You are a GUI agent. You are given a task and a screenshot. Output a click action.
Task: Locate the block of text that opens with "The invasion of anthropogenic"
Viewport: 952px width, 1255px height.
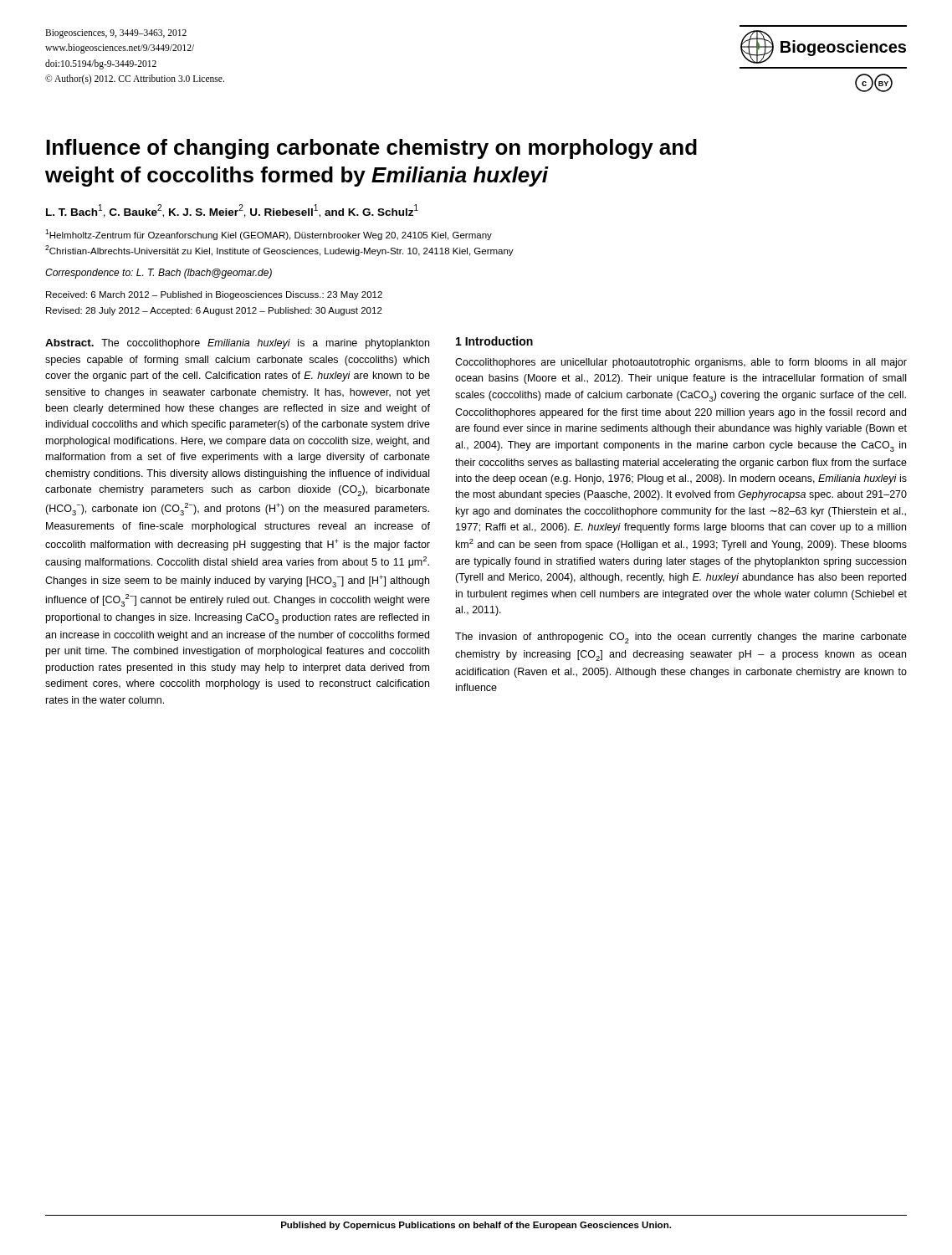coord(681,662)
